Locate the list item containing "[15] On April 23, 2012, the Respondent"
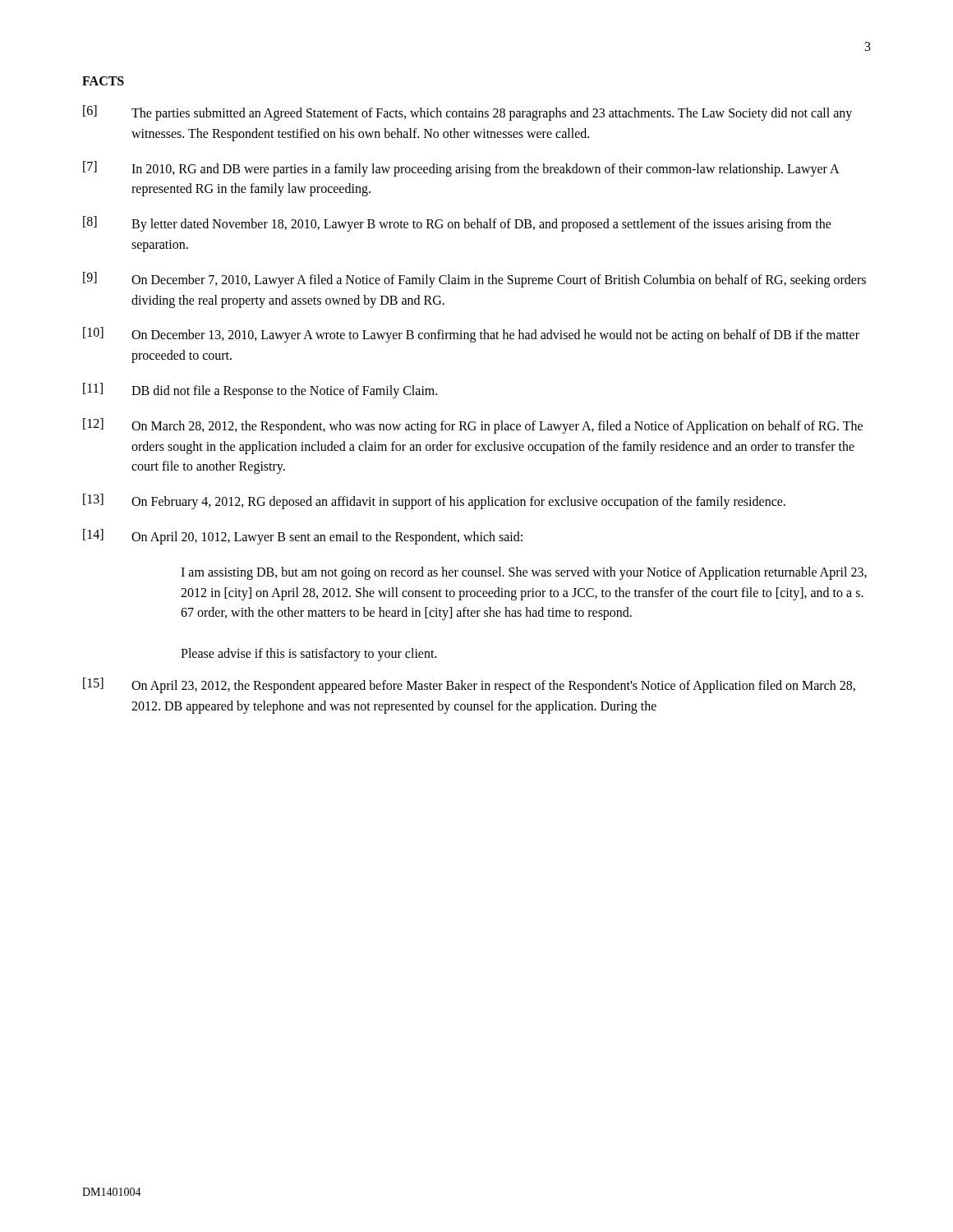 tap(476, 696)
